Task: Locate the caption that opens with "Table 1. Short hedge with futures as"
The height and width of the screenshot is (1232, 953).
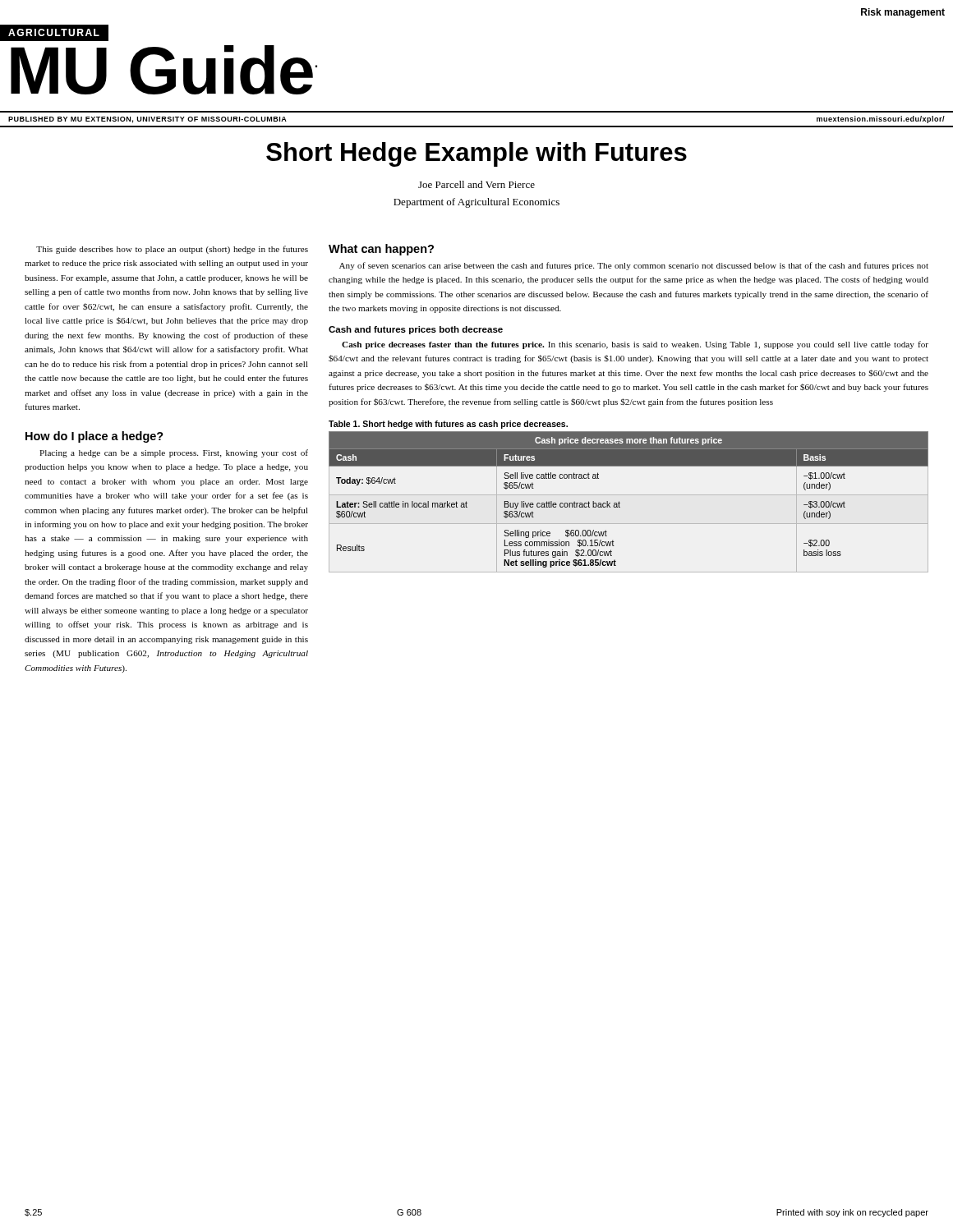Action: coord(448,424)
